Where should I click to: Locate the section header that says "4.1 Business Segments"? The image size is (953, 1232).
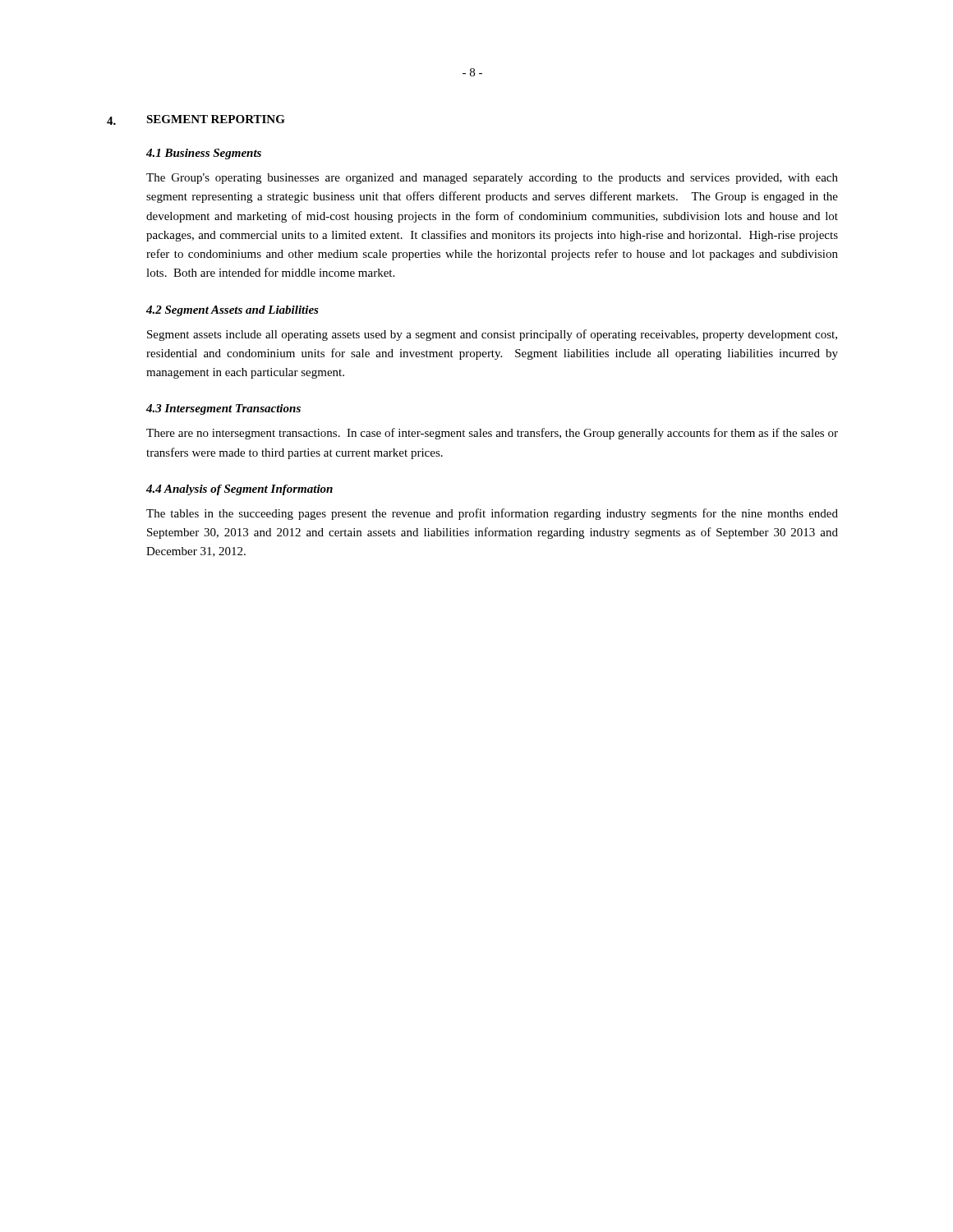tap(204, 153)
